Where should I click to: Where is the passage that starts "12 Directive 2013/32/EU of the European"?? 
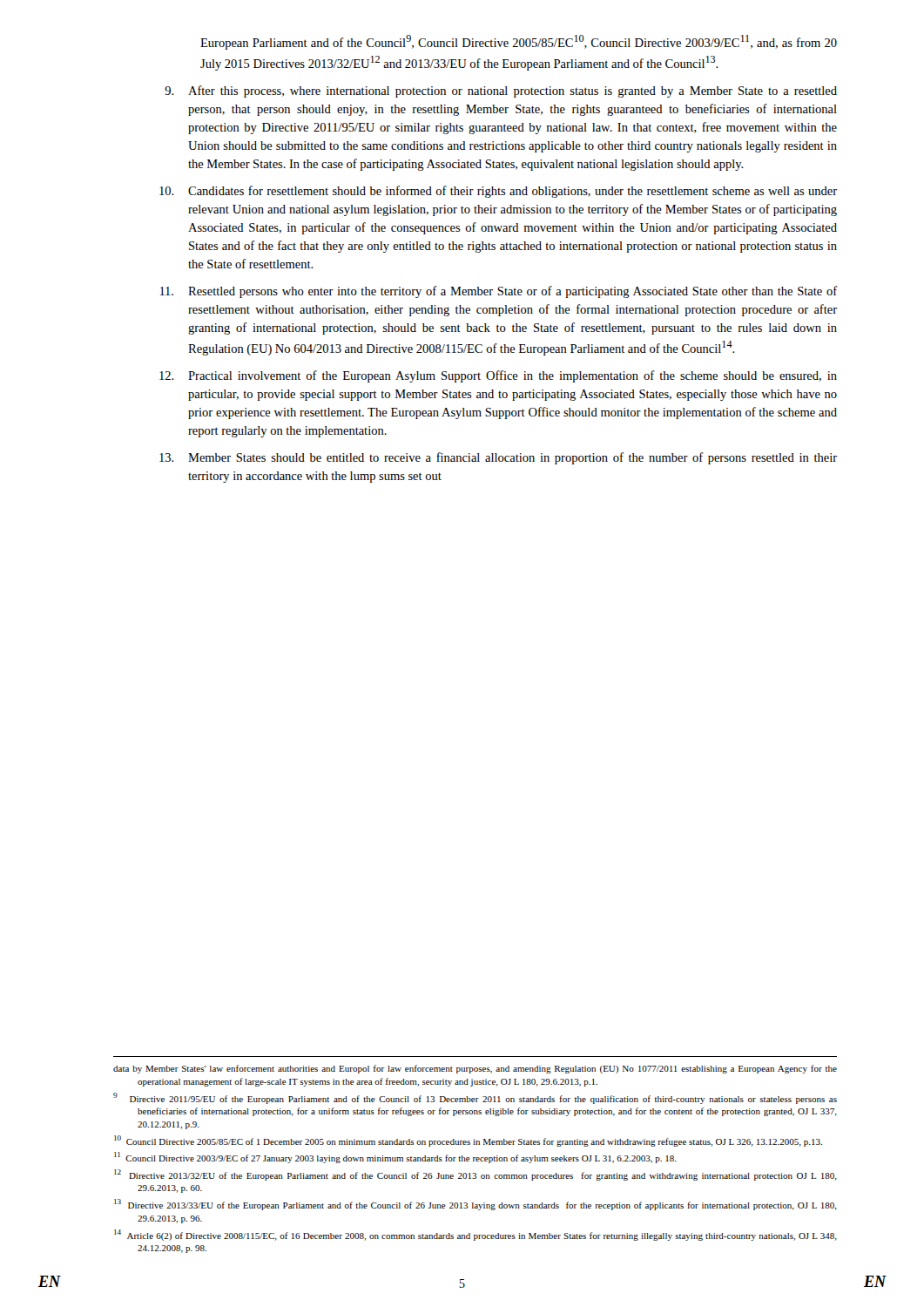pos(475,1180)
